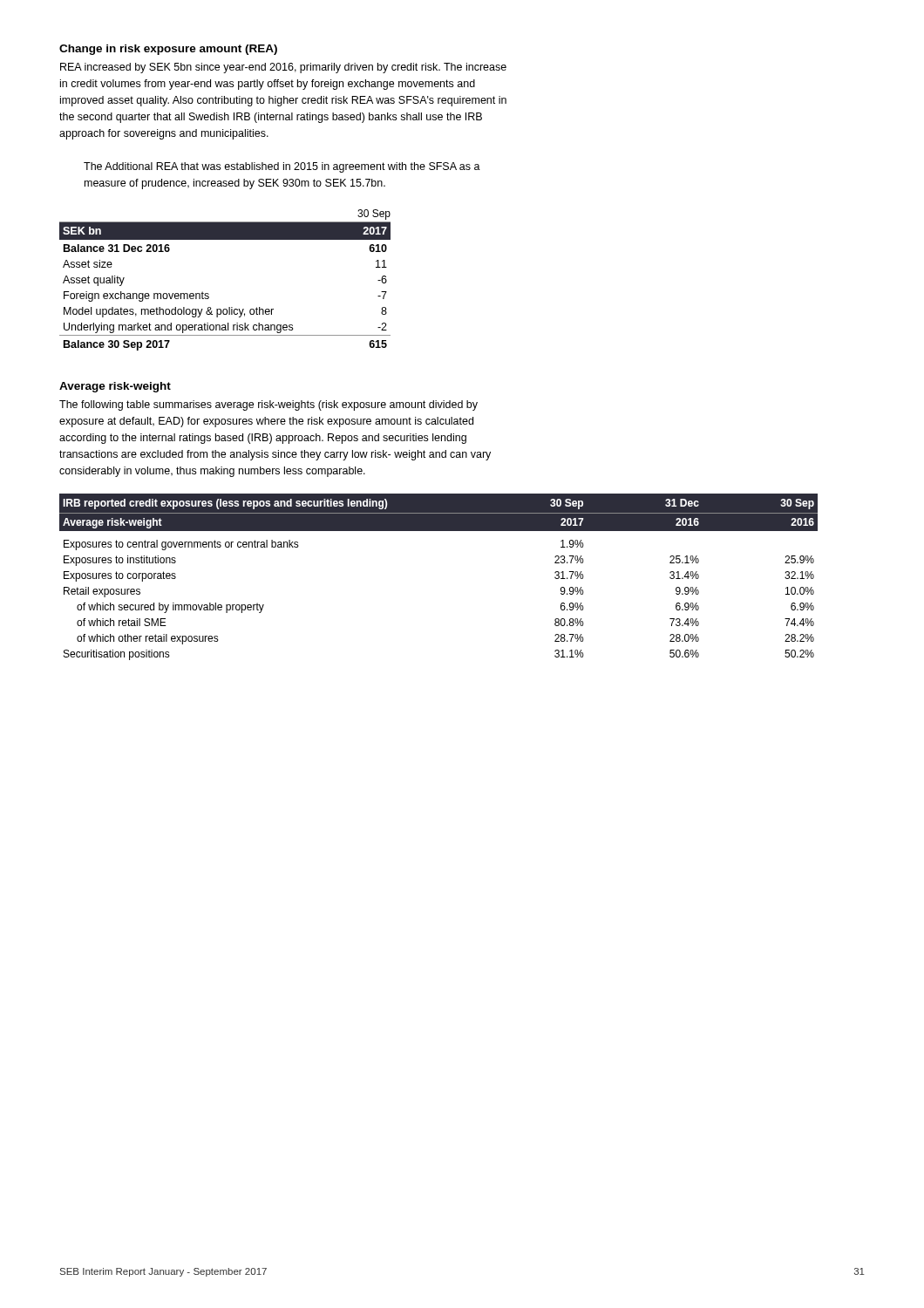Image resolution: width=924 pixels, height=1308 pixels.
Task: Click the section header that begins "Change in risk exposure amount"
Action: pos(168,48)
